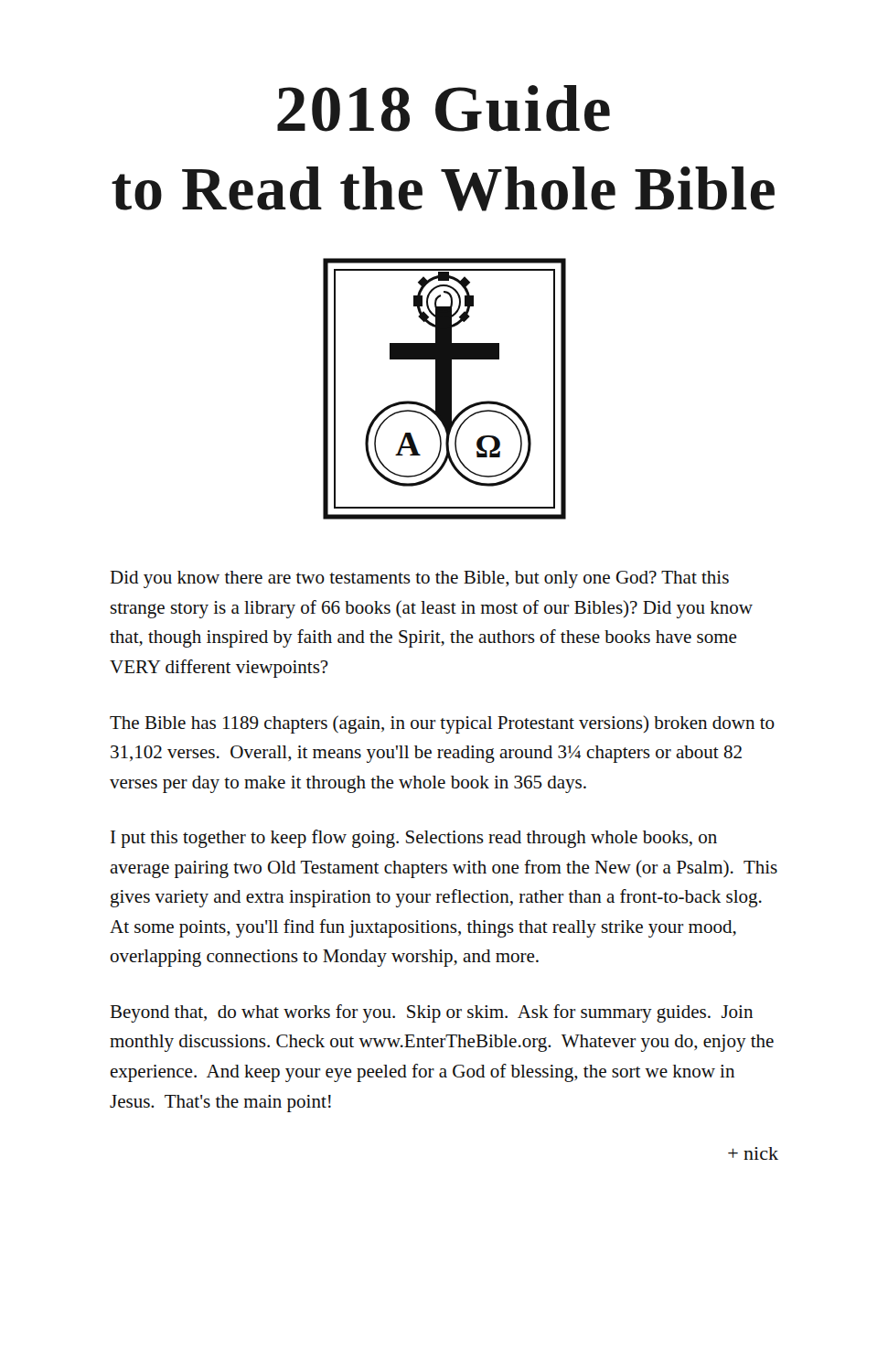The height and width of the screenshot is (1372, 888).
Task: Click on the text starting "The Bible has 1189"
Action: click(442, 752)
